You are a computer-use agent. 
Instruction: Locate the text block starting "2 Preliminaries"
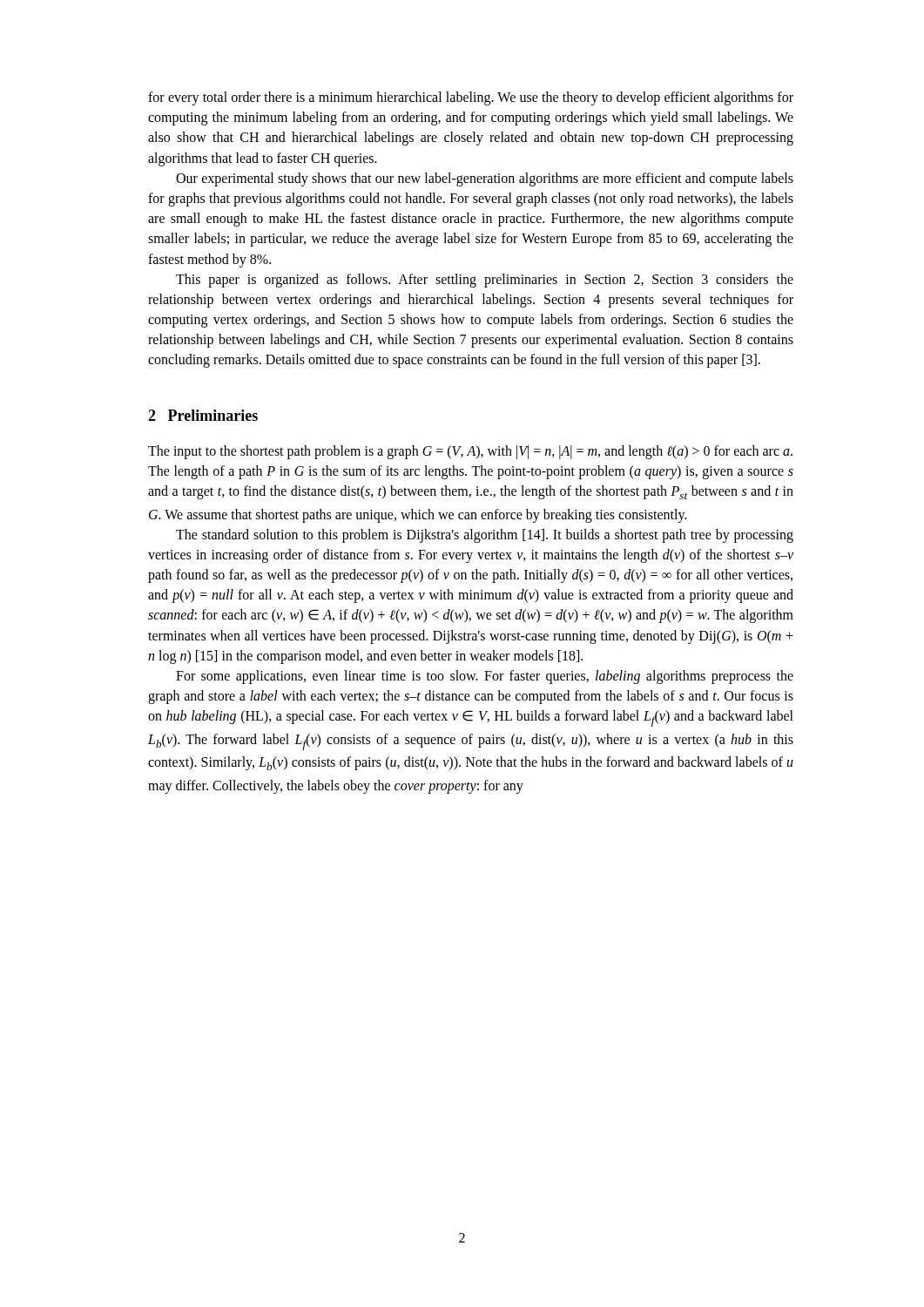pos(203,415)
